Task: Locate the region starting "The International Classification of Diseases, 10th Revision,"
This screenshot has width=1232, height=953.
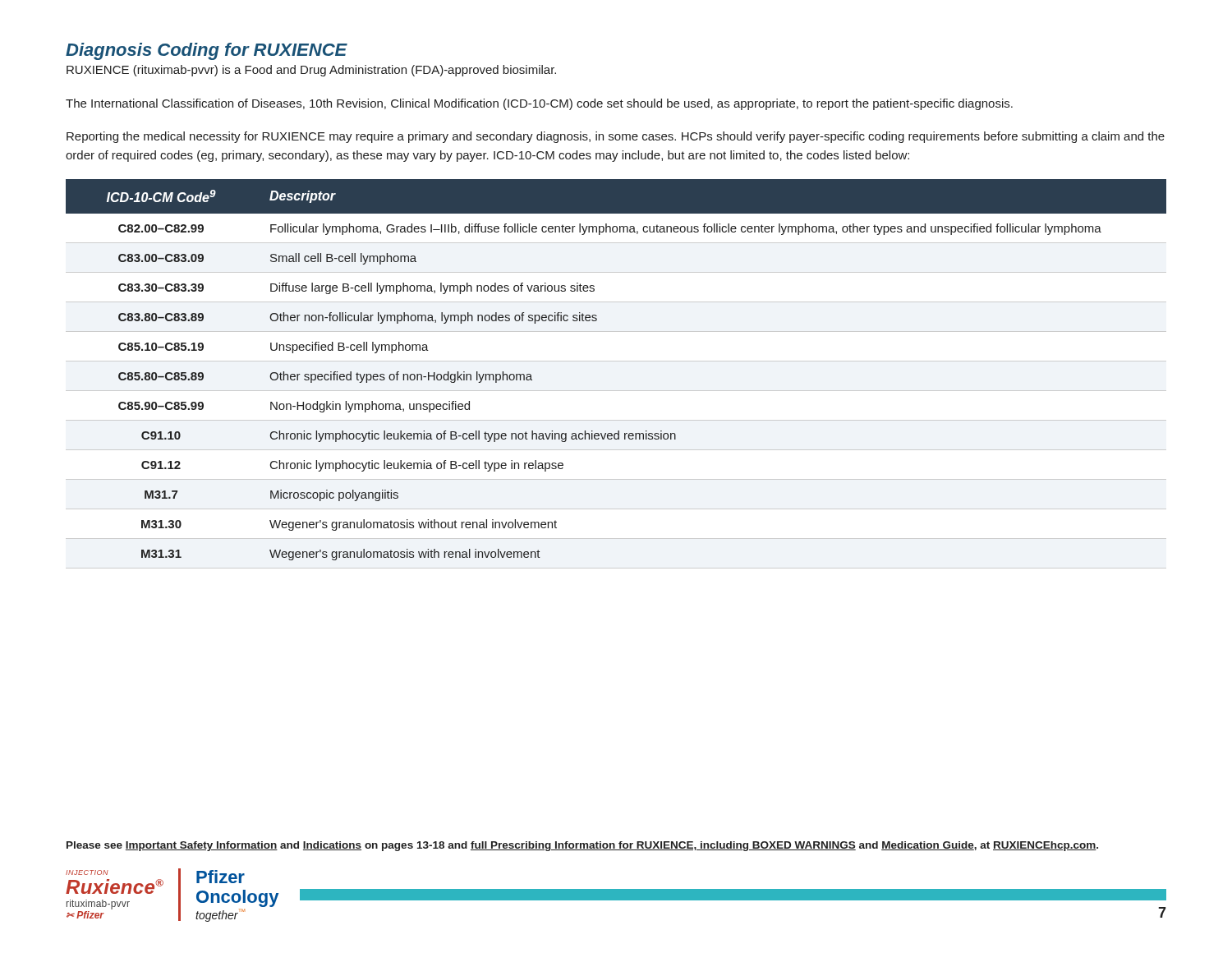Action: [540, 103]
